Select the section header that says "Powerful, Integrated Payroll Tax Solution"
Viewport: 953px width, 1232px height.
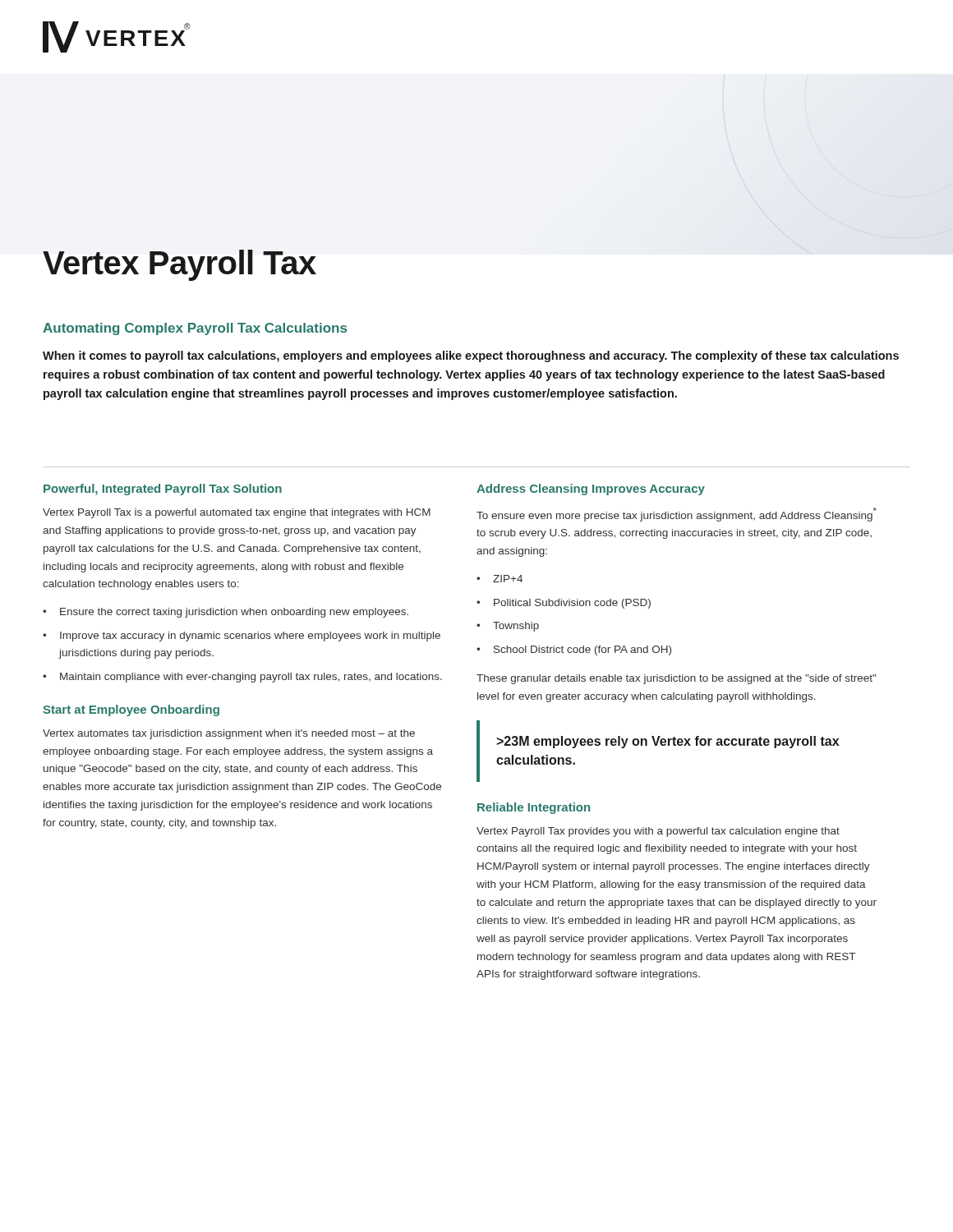162,488
